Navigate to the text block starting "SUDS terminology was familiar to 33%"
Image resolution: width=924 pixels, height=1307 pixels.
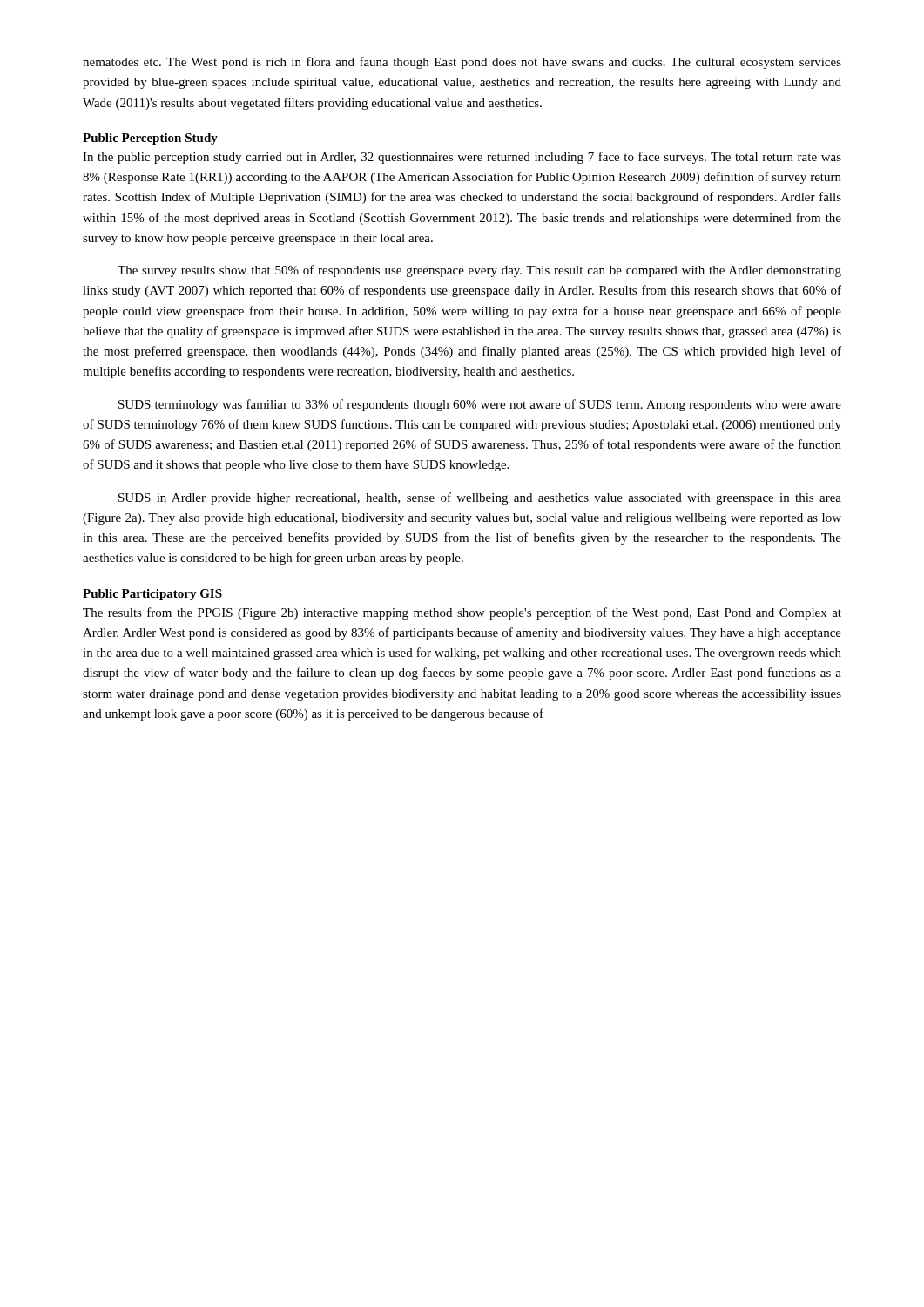(x=462, y=434)
